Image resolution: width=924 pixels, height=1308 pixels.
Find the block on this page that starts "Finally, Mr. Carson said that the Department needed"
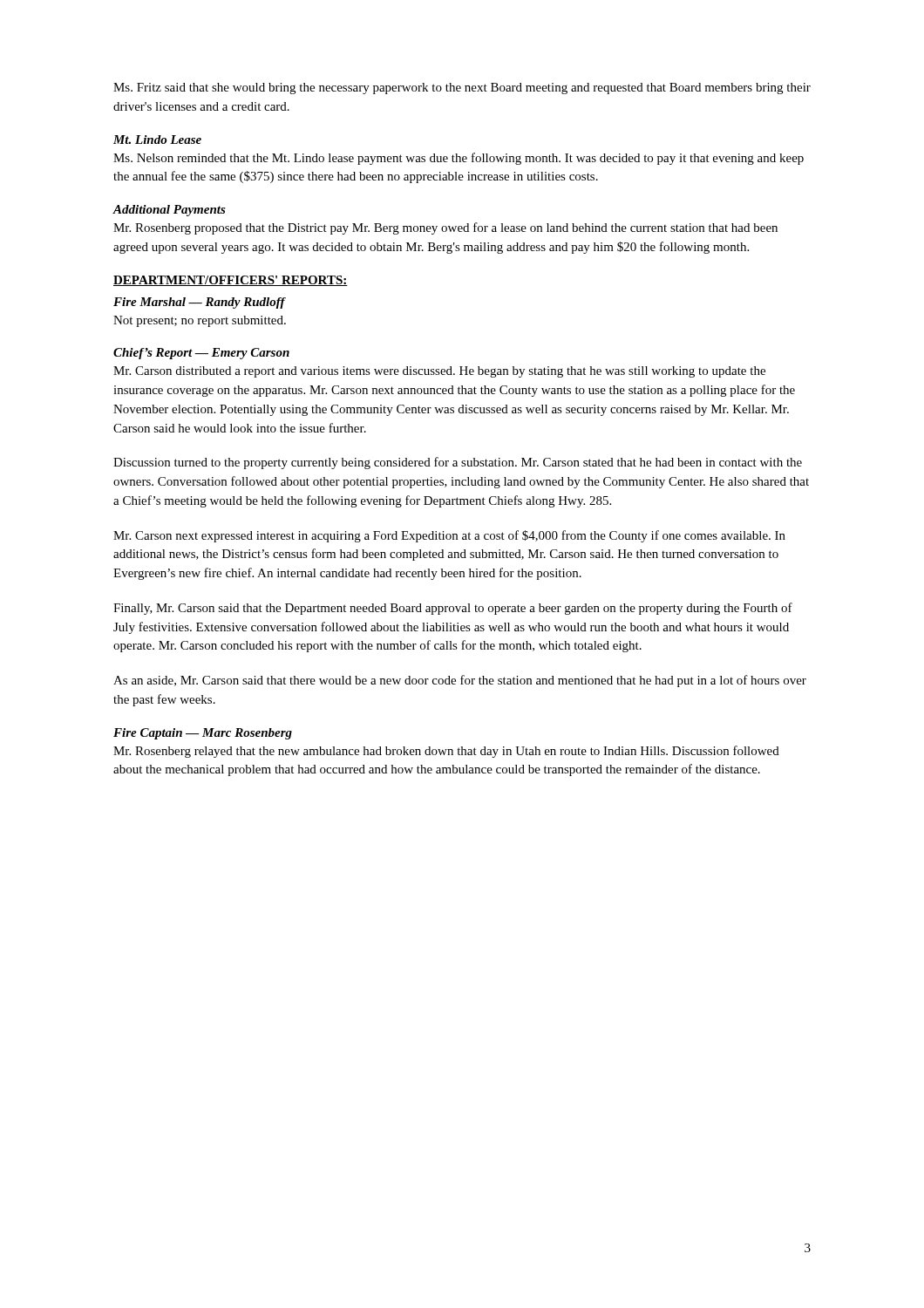tap(462, 627)
